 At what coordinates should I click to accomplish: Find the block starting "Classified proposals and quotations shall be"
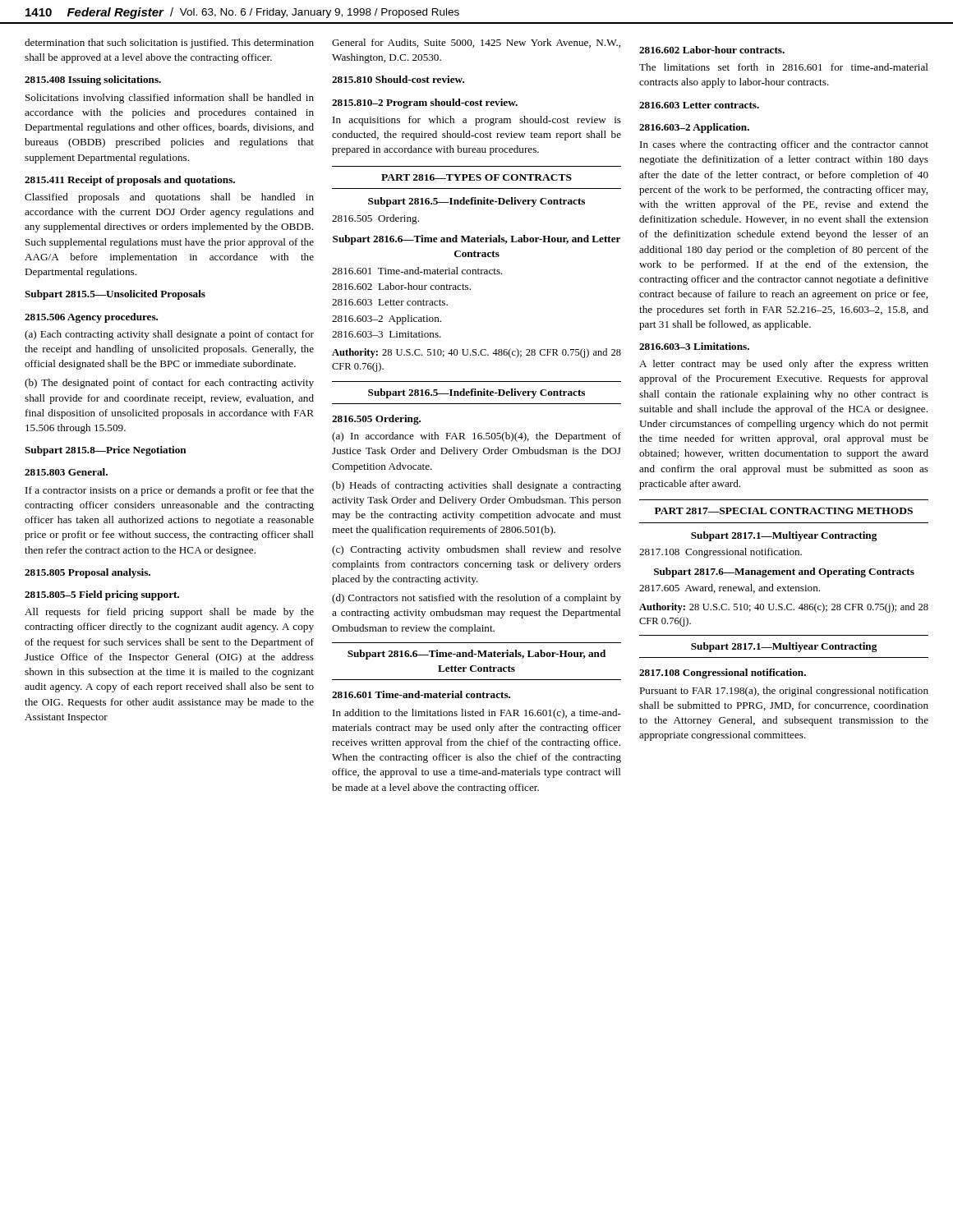click(x=169, y=235)
